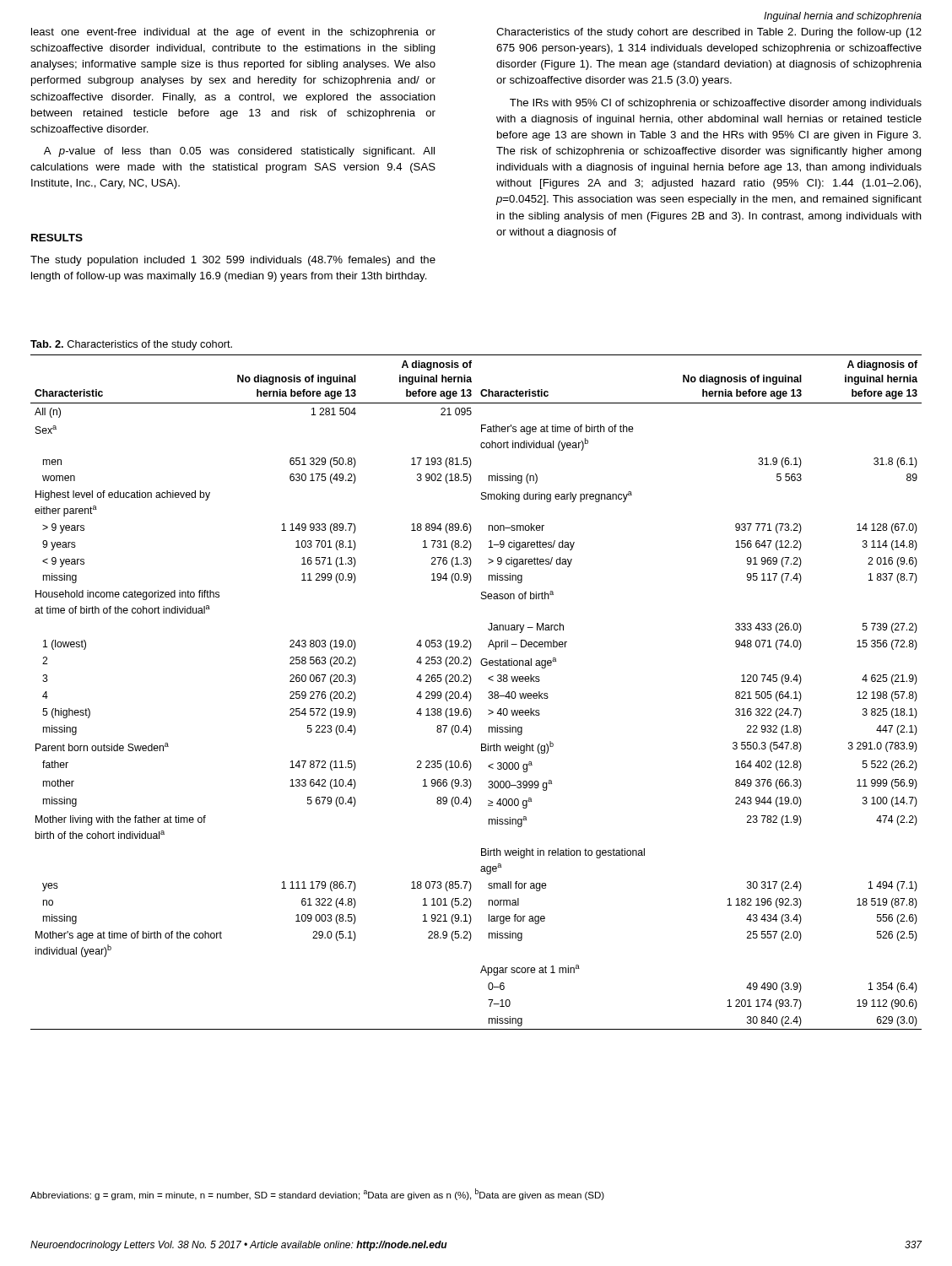Point to the region starting "The study population"
952x1266 pixels.
233,268
